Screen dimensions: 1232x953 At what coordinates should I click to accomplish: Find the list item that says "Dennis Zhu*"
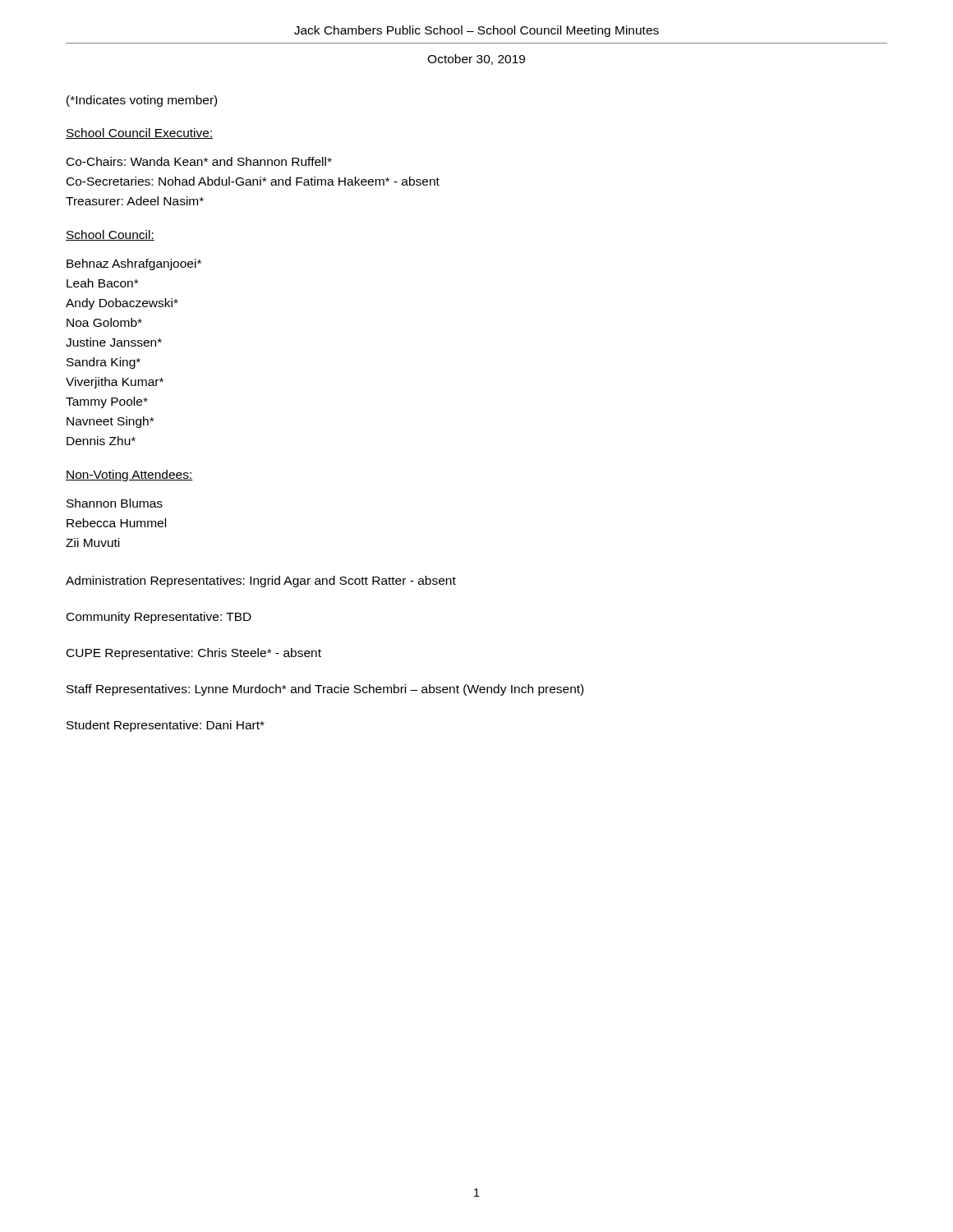101,441
